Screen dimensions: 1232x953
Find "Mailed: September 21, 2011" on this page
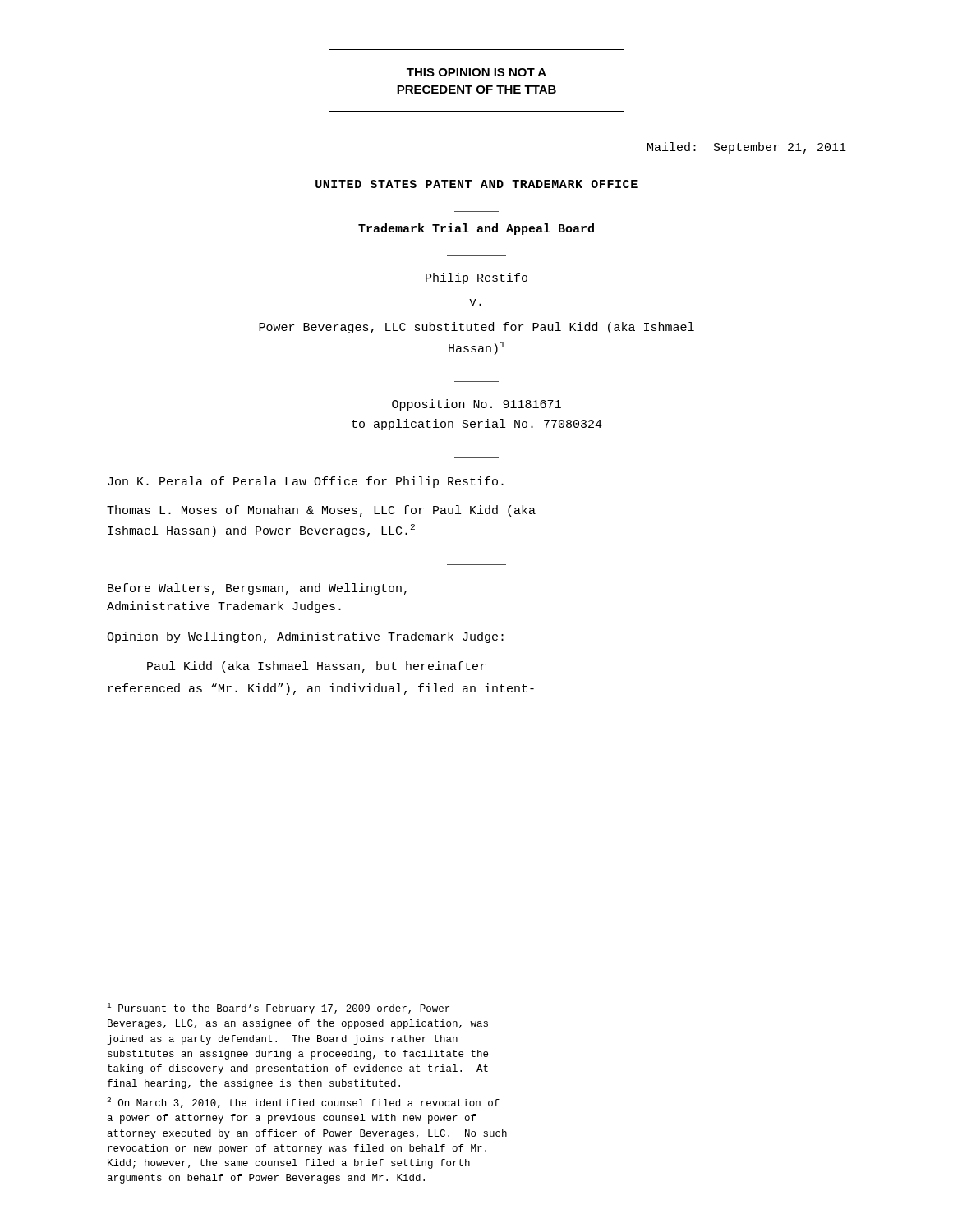pyautogui.click(x=746, y=148)
